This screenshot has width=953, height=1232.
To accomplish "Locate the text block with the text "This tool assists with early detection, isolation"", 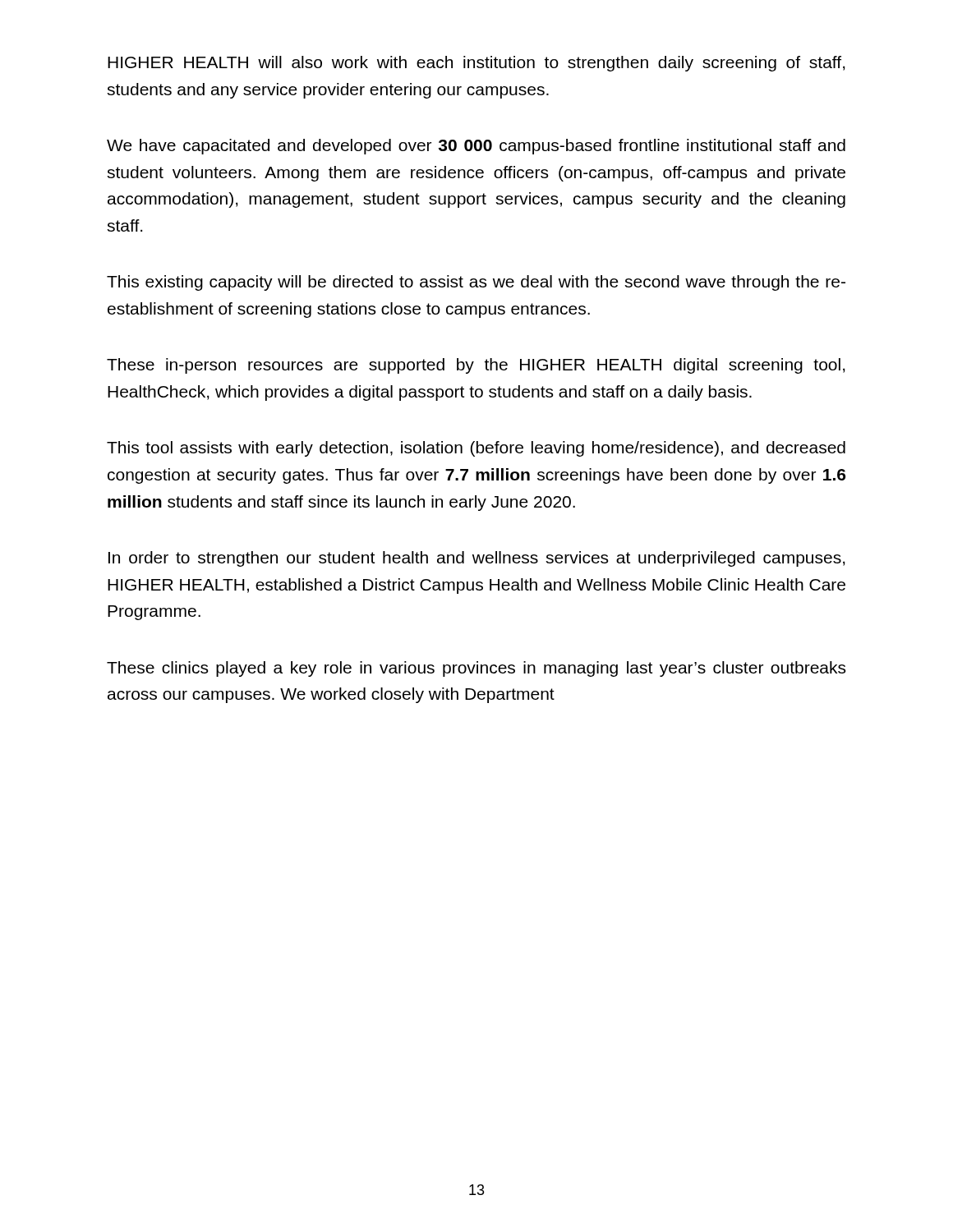I will pyautogui.click(x=476, y=474).
